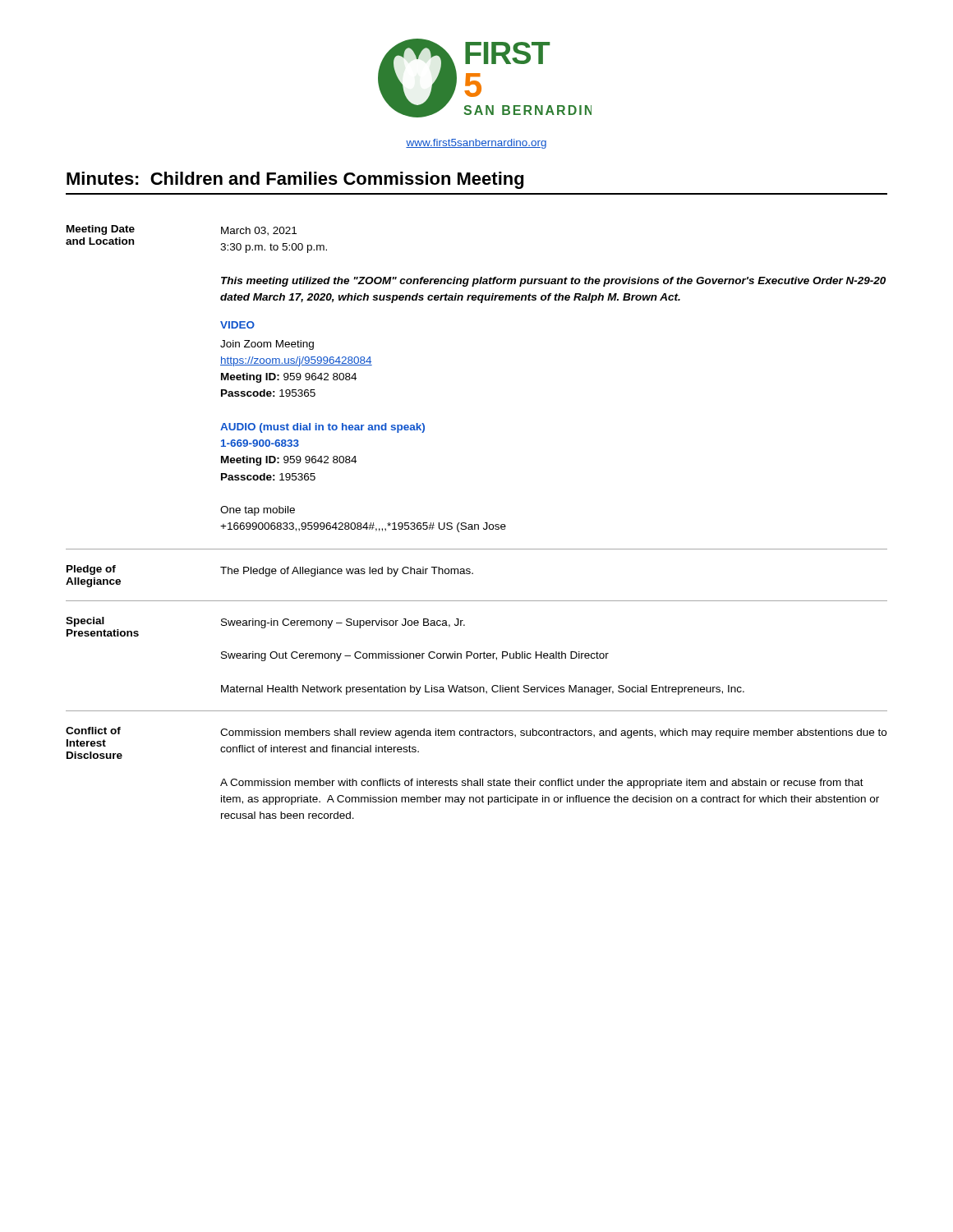Click the title
Image resolution: width=953 pixels, height=1232 pixels.
(295, 179)
